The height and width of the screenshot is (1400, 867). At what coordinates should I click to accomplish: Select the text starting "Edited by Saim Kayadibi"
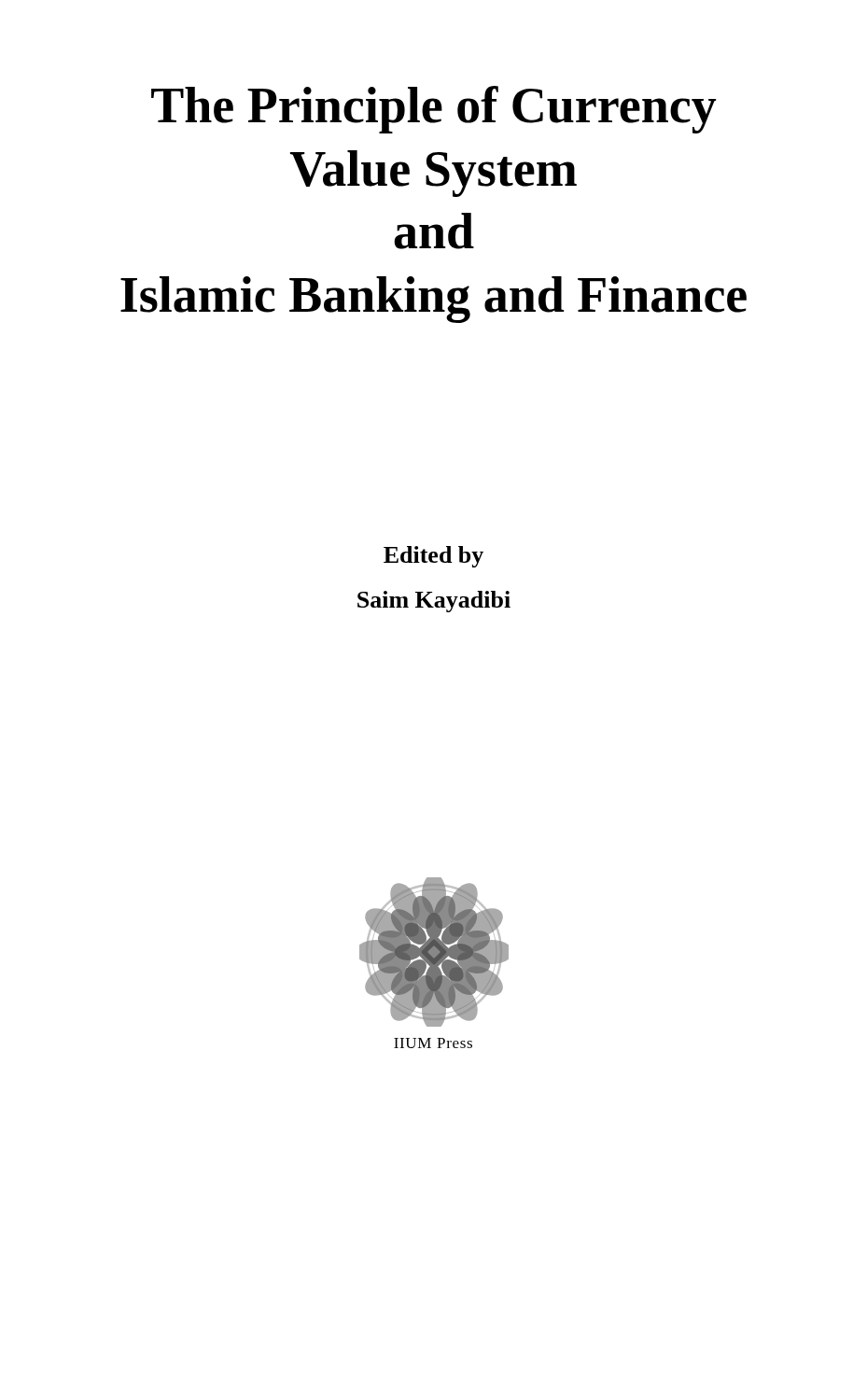pyautogui.click(x=434, y=557)
